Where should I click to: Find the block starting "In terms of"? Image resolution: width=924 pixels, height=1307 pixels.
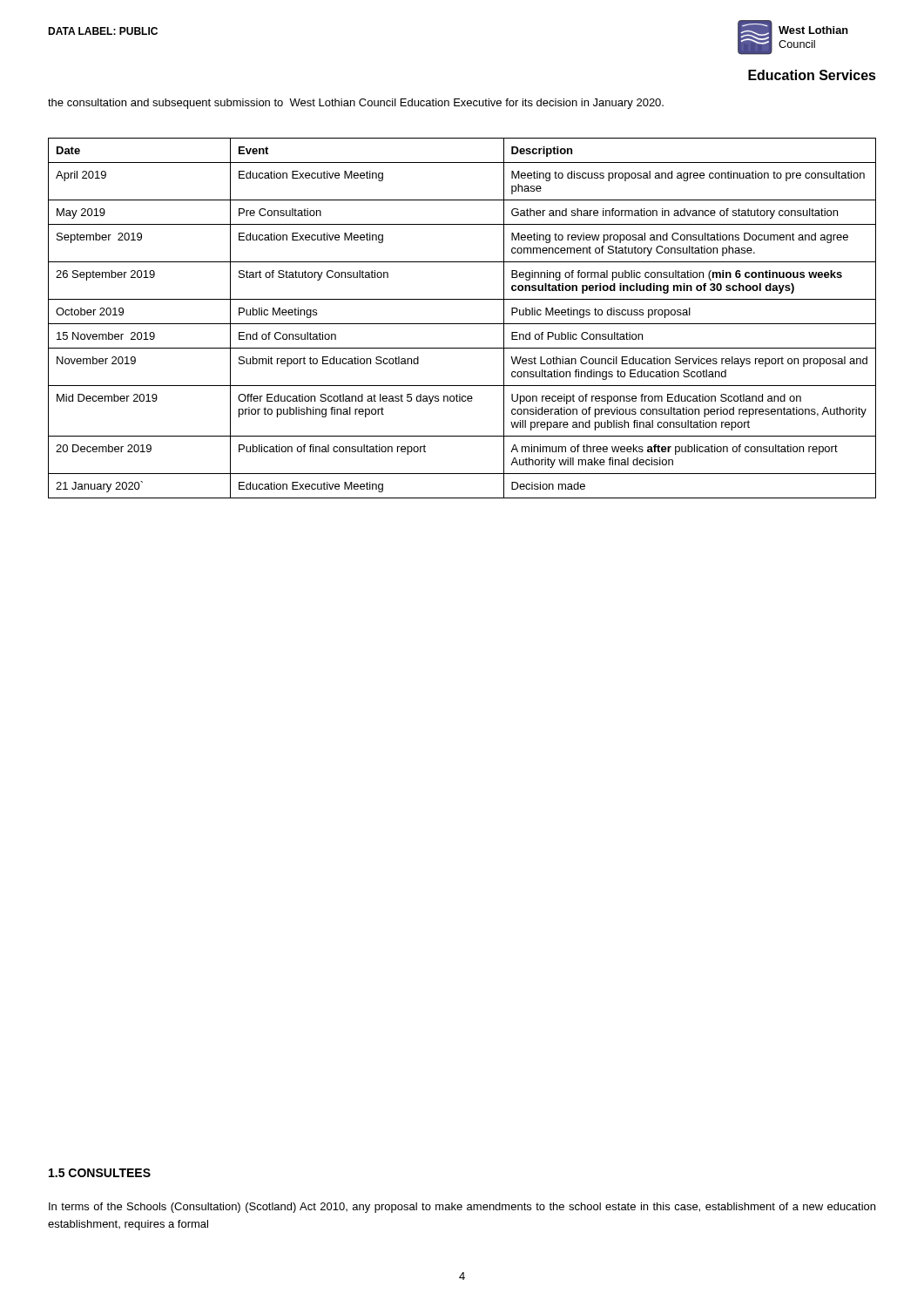(462, 1215)
